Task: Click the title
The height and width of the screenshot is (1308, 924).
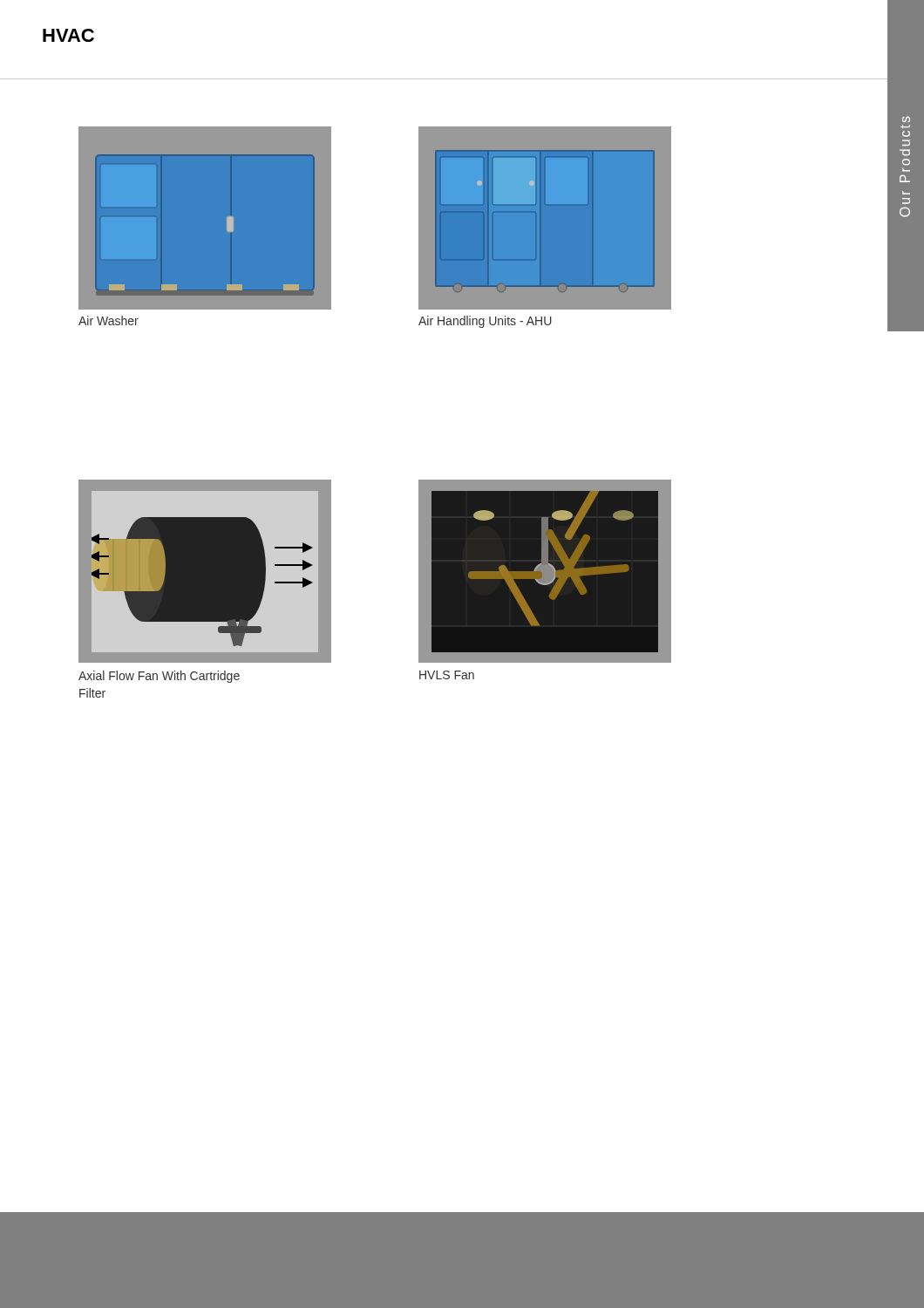Action: [x=68, y=35]
